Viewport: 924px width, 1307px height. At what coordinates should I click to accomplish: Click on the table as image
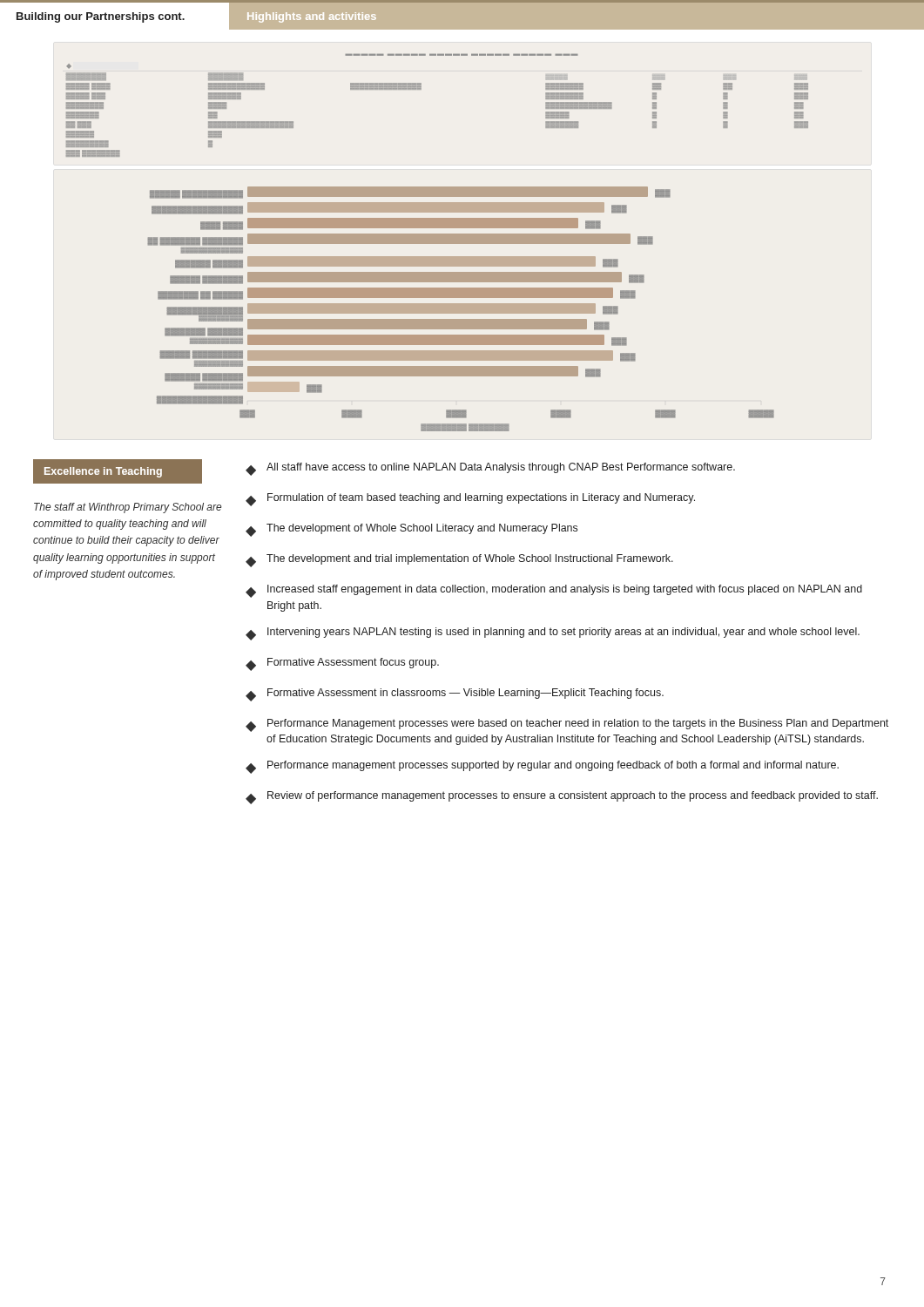click(462, 104)
